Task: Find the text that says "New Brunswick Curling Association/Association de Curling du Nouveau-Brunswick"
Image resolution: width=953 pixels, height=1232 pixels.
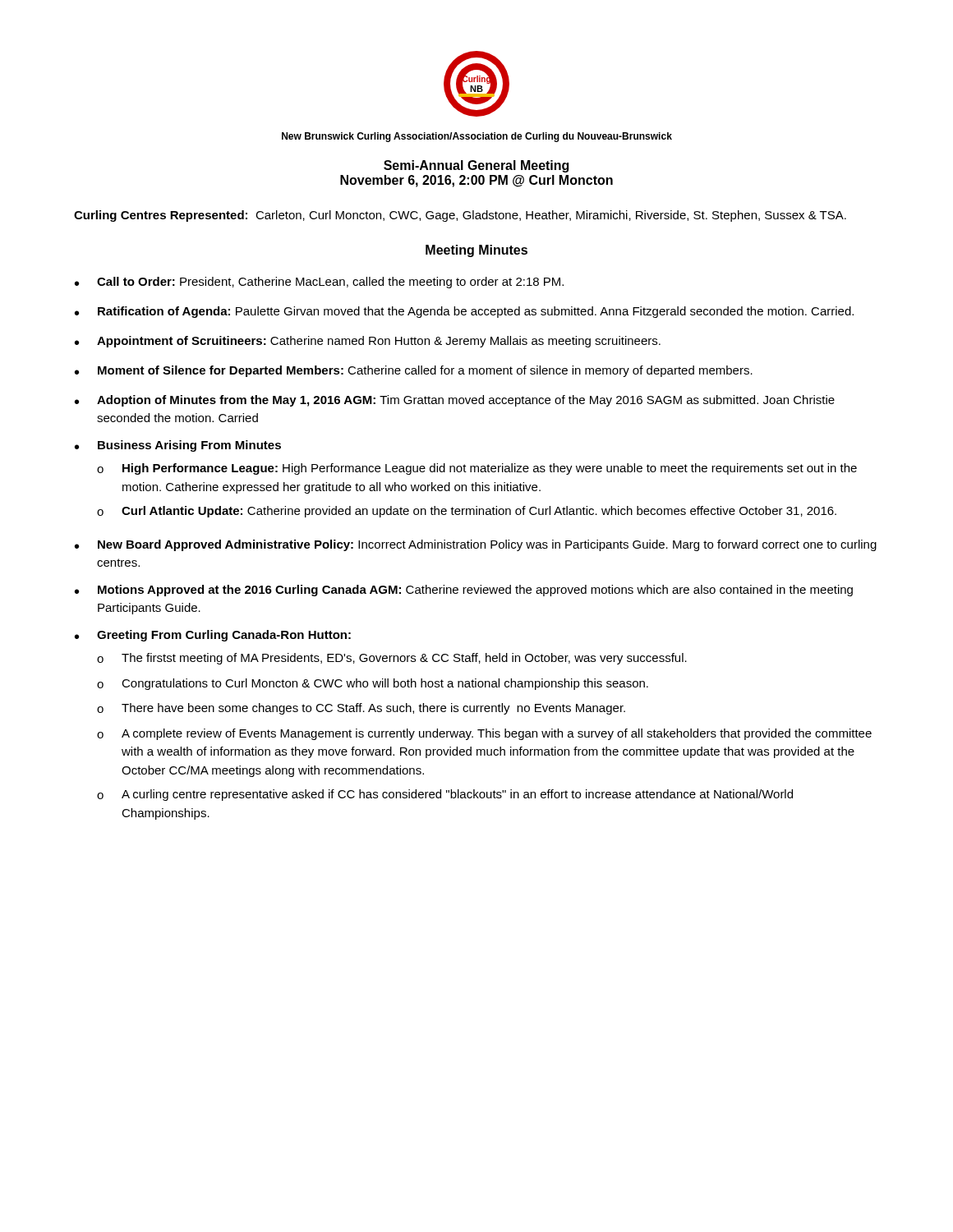Action: pos(476,136)
